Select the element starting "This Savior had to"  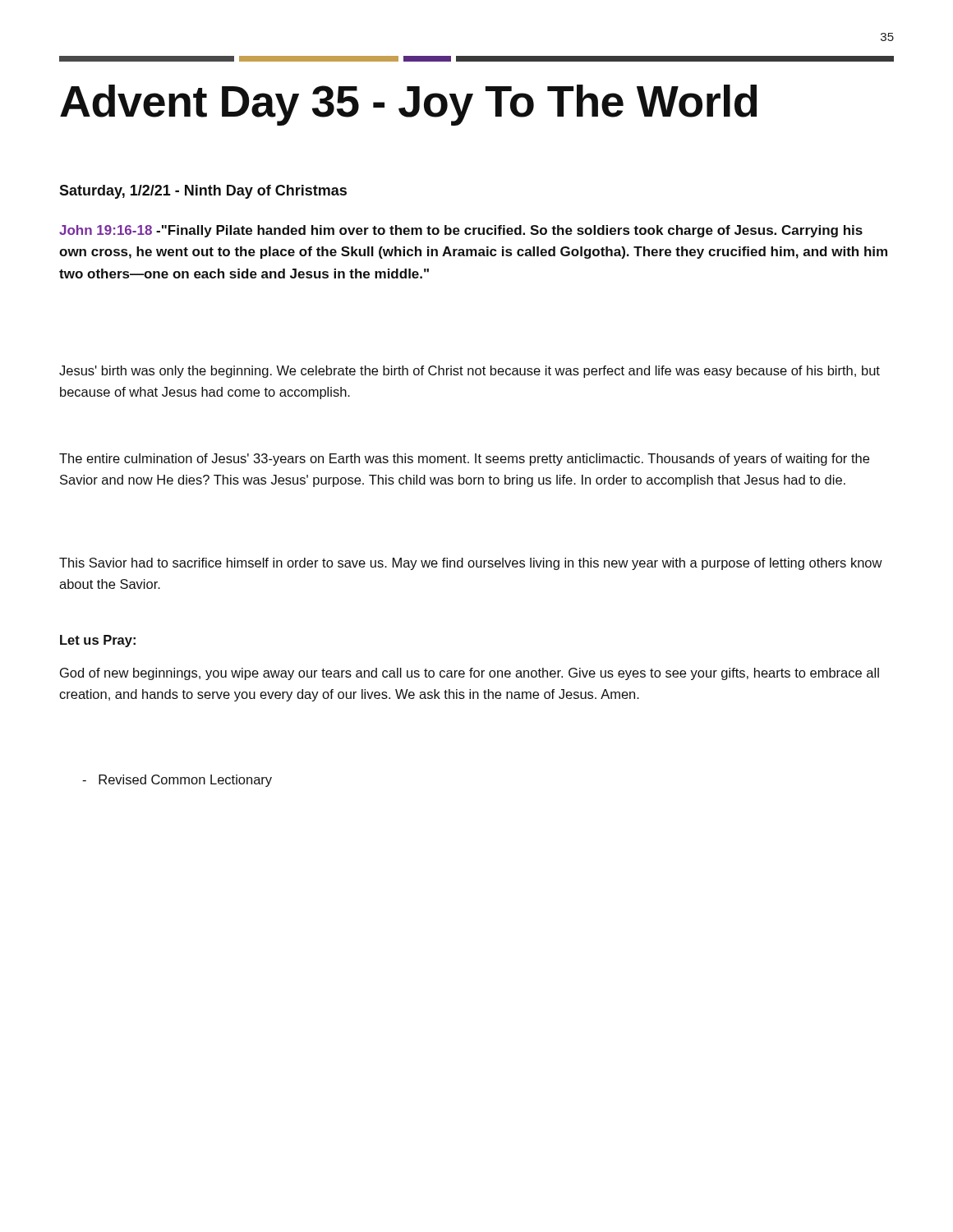(x=471, y=573)
